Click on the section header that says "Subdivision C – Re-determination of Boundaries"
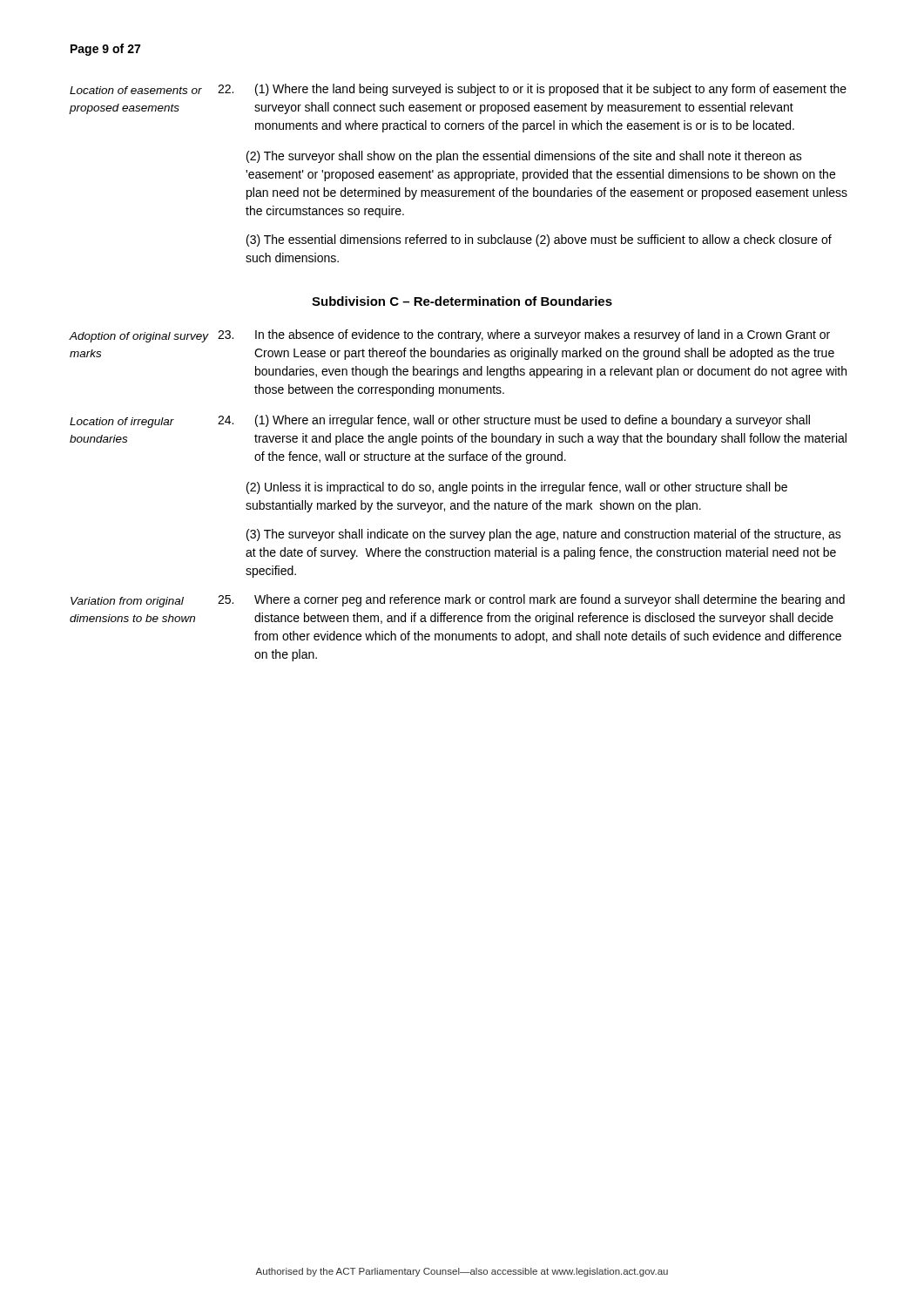The width and height of the screenshot is (924, 1307). 462,301
